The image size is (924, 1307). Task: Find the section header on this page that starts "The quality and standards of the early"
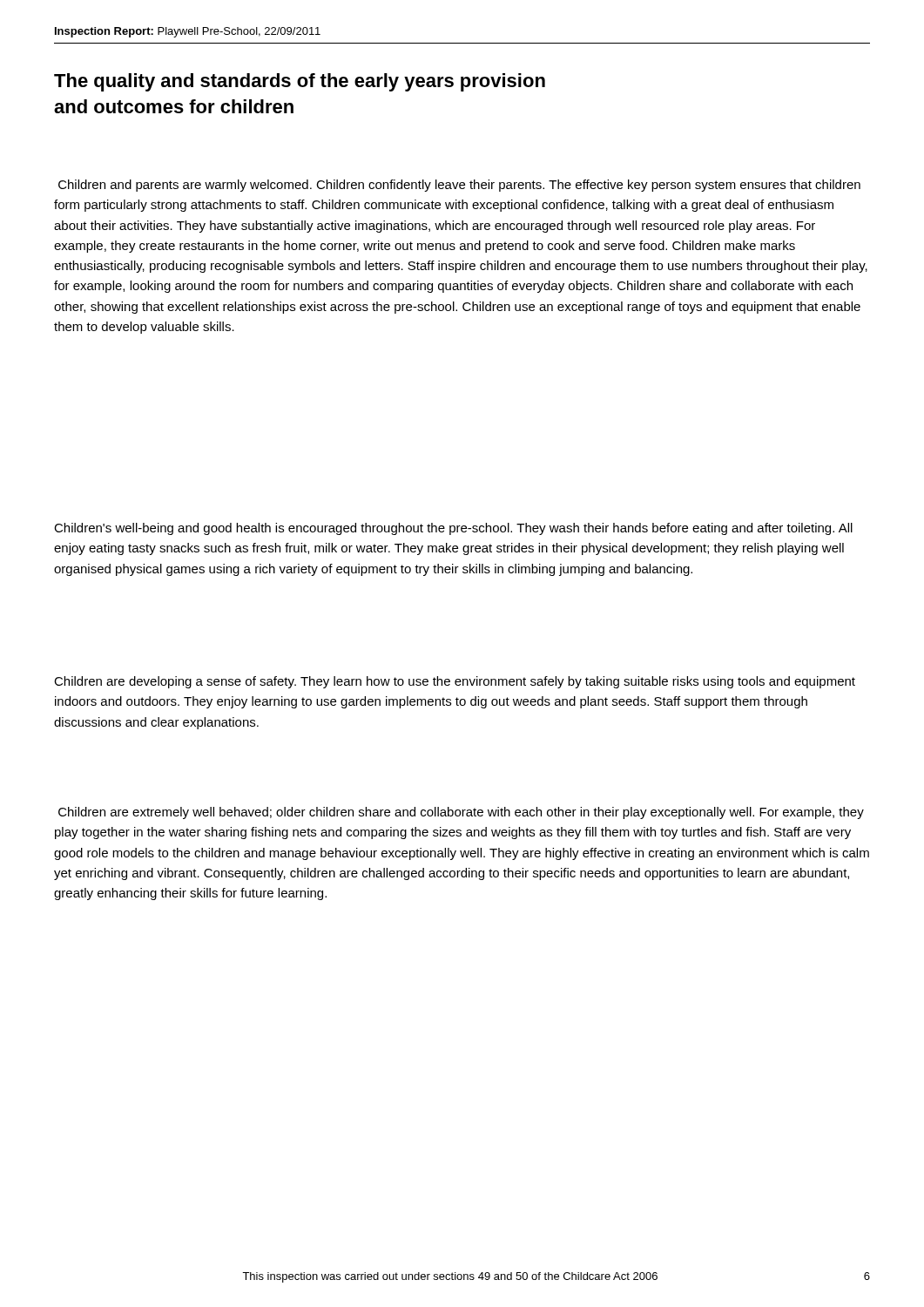[x=300, y=94]
